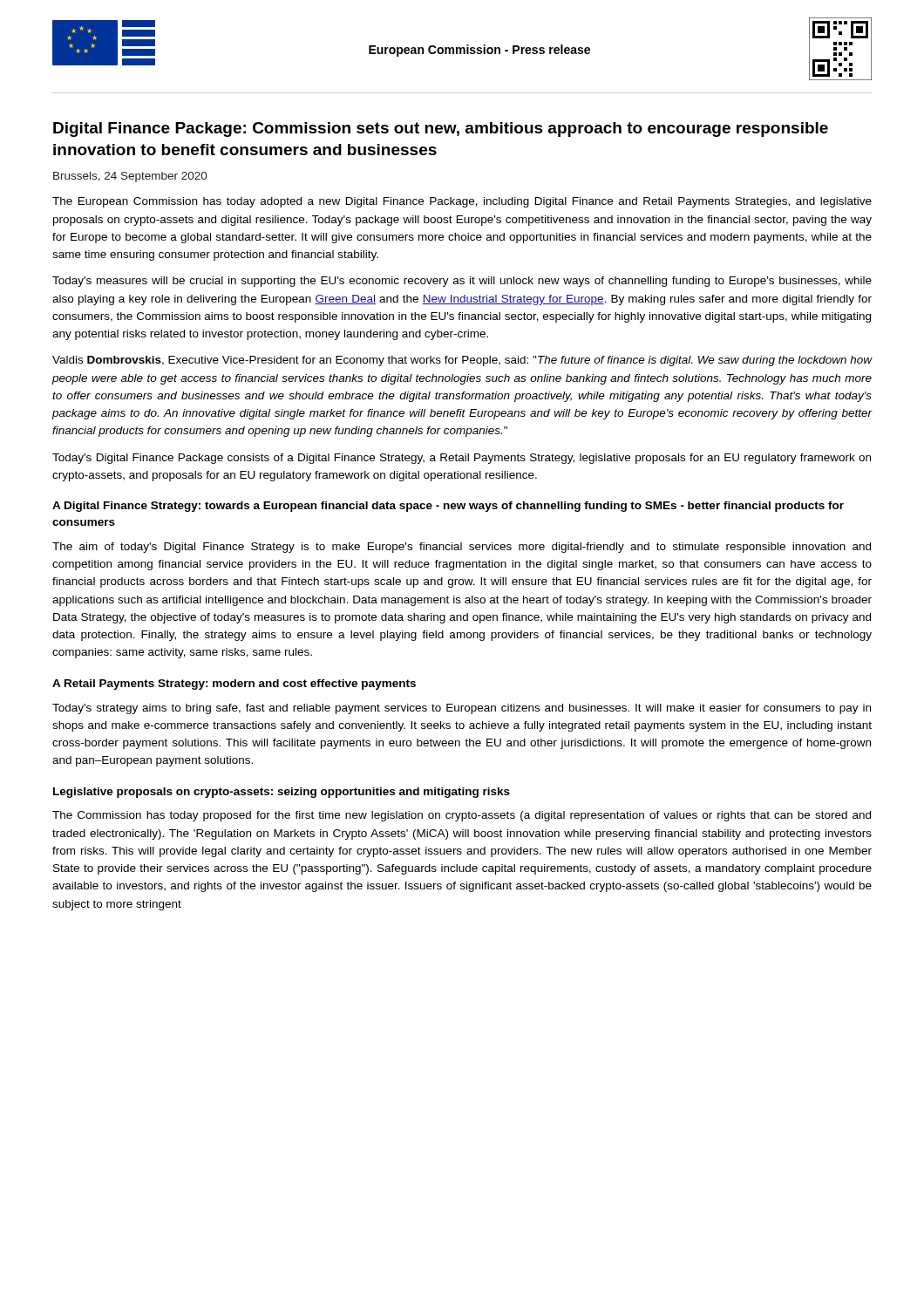924x1308 pixels.
Task: Locate the logo
Action: click(105, 50)
